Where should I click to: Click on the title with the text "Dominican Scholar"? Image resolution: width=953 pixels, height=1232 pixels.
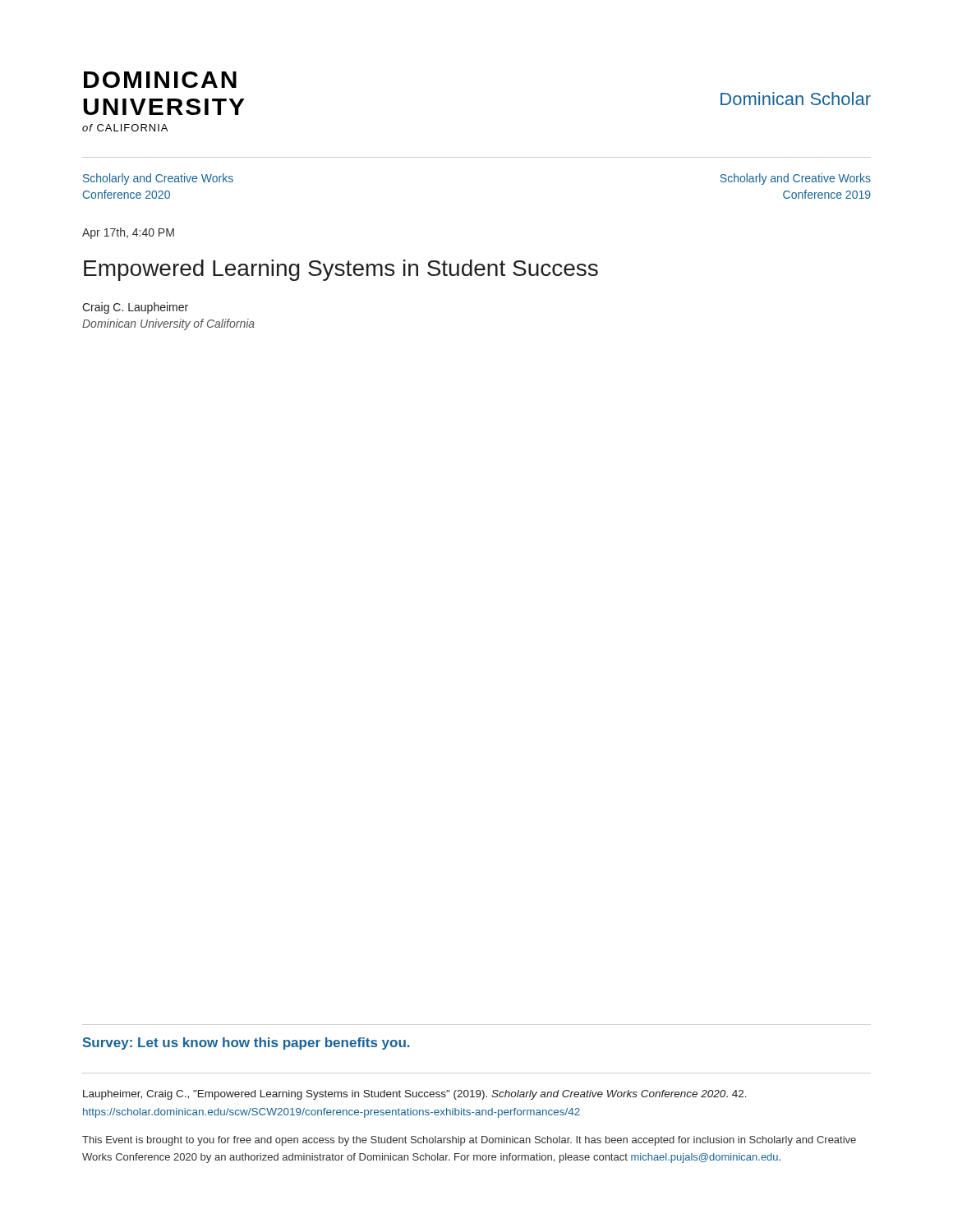click(x=795, y=99)
